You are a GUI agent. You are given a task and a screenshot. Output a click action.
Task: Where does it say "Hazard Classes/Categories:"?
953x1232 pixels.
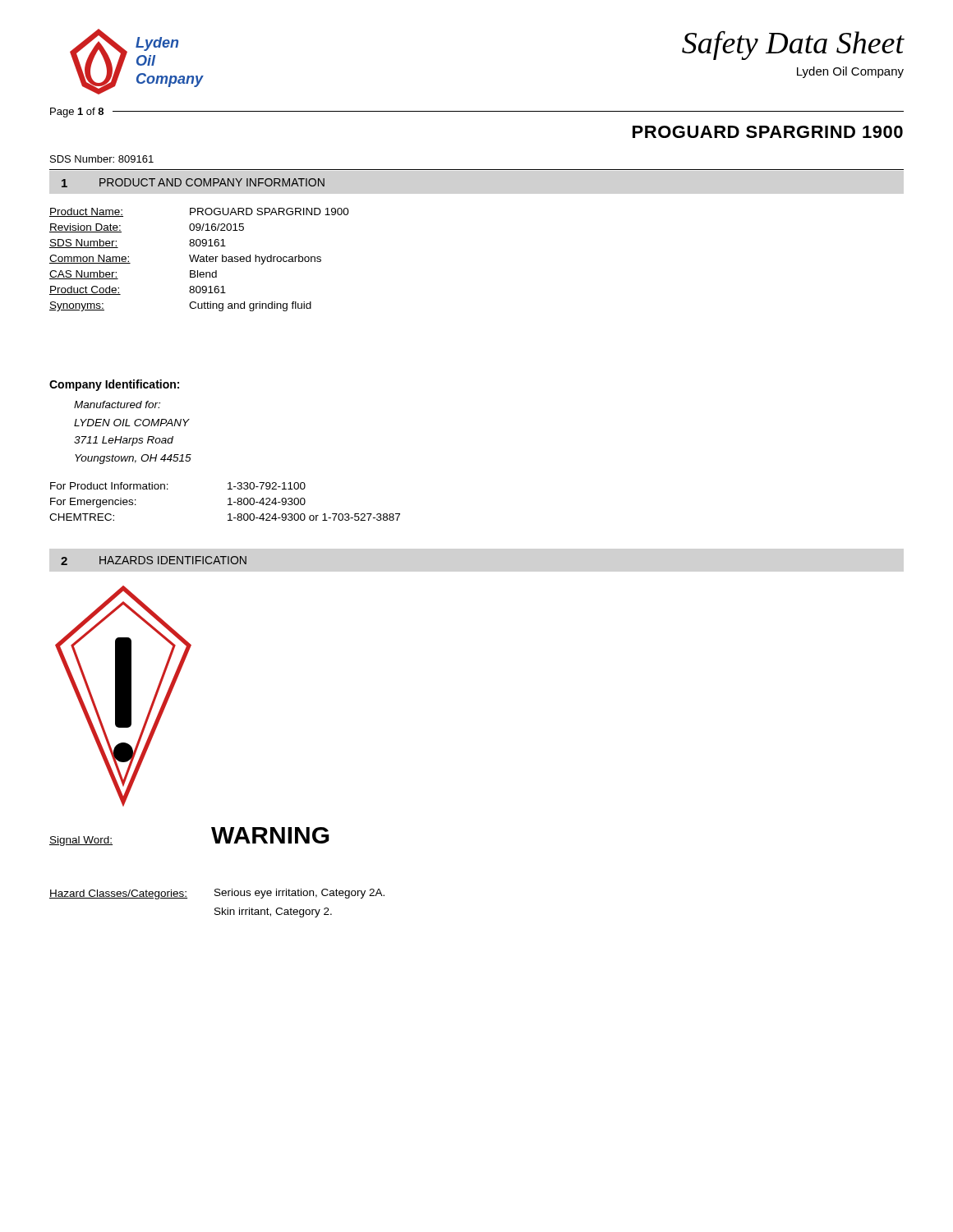[118, 893]
